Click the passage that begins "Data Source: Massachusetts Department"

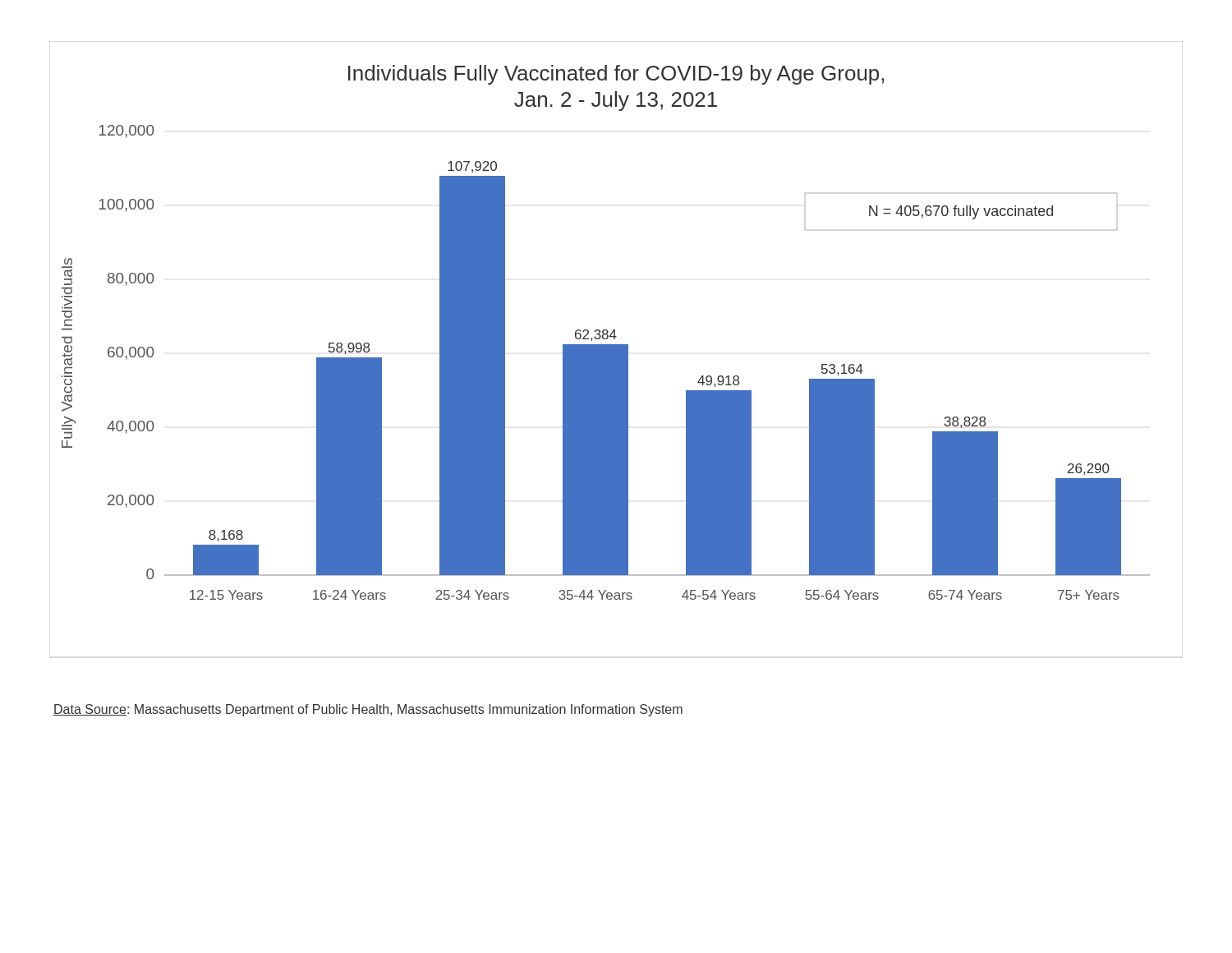coord(368,709)
